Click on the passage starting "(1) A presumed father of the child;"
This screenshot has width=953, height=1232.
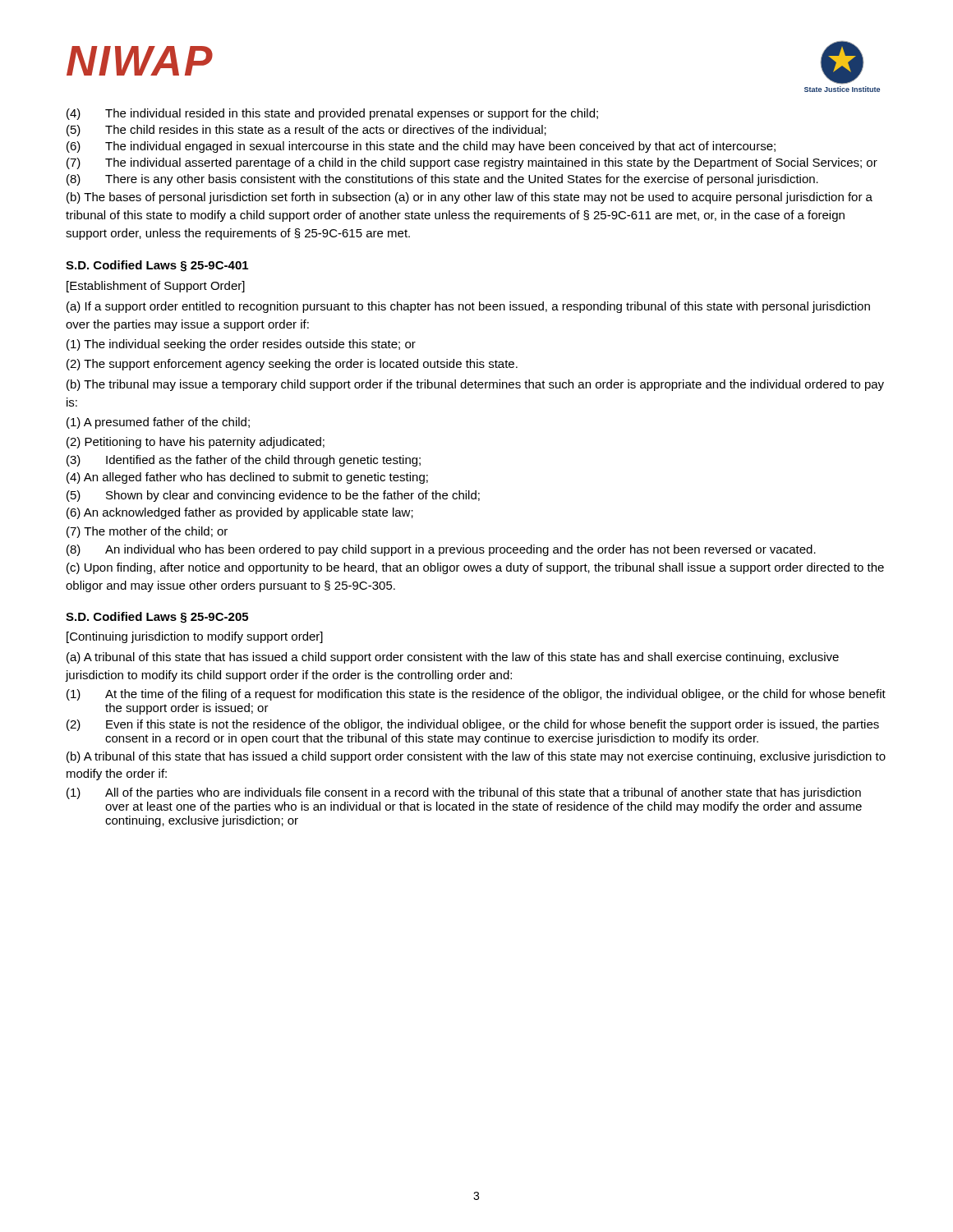[158, 423]
